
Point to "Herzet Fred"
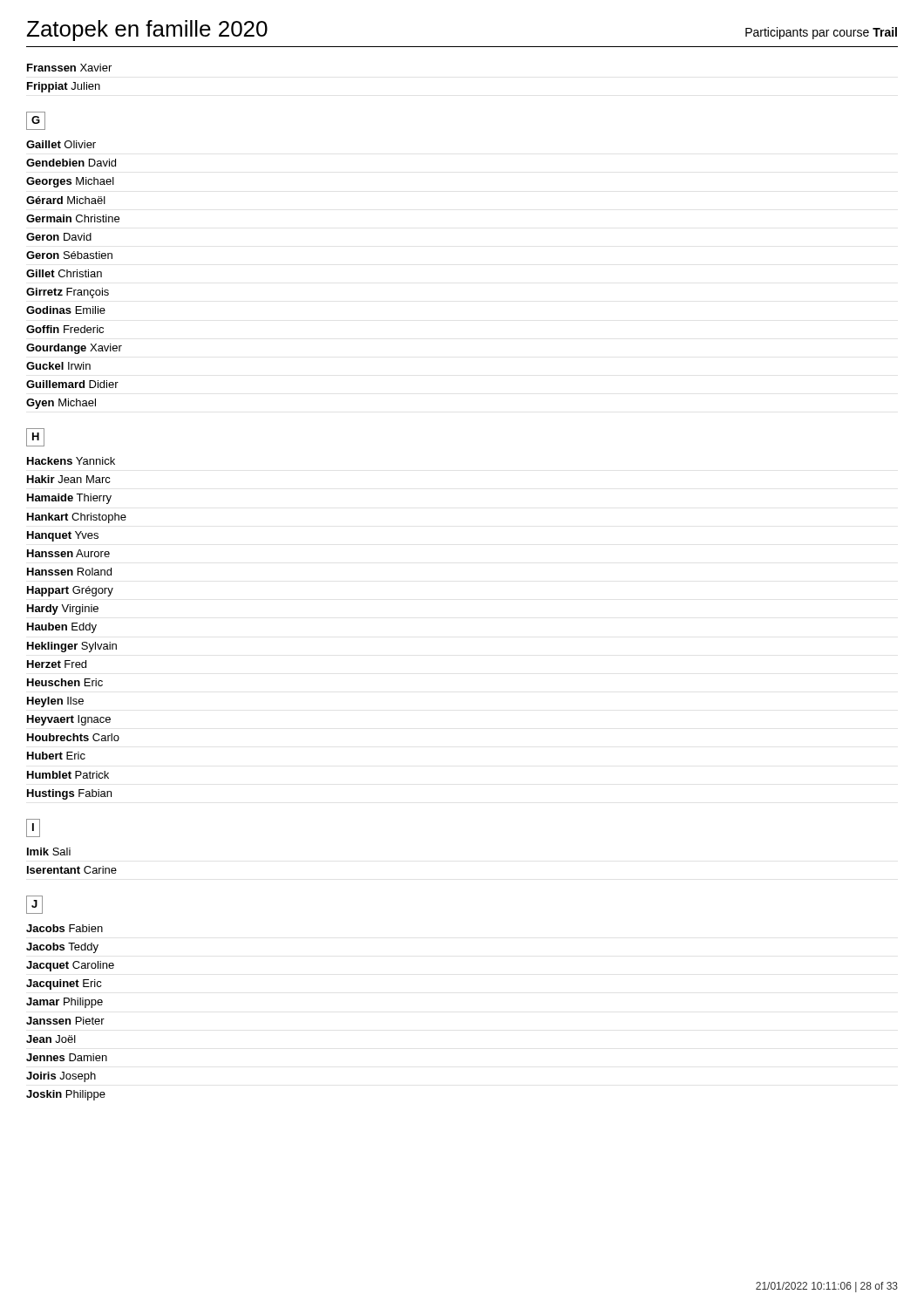point(57,664)
